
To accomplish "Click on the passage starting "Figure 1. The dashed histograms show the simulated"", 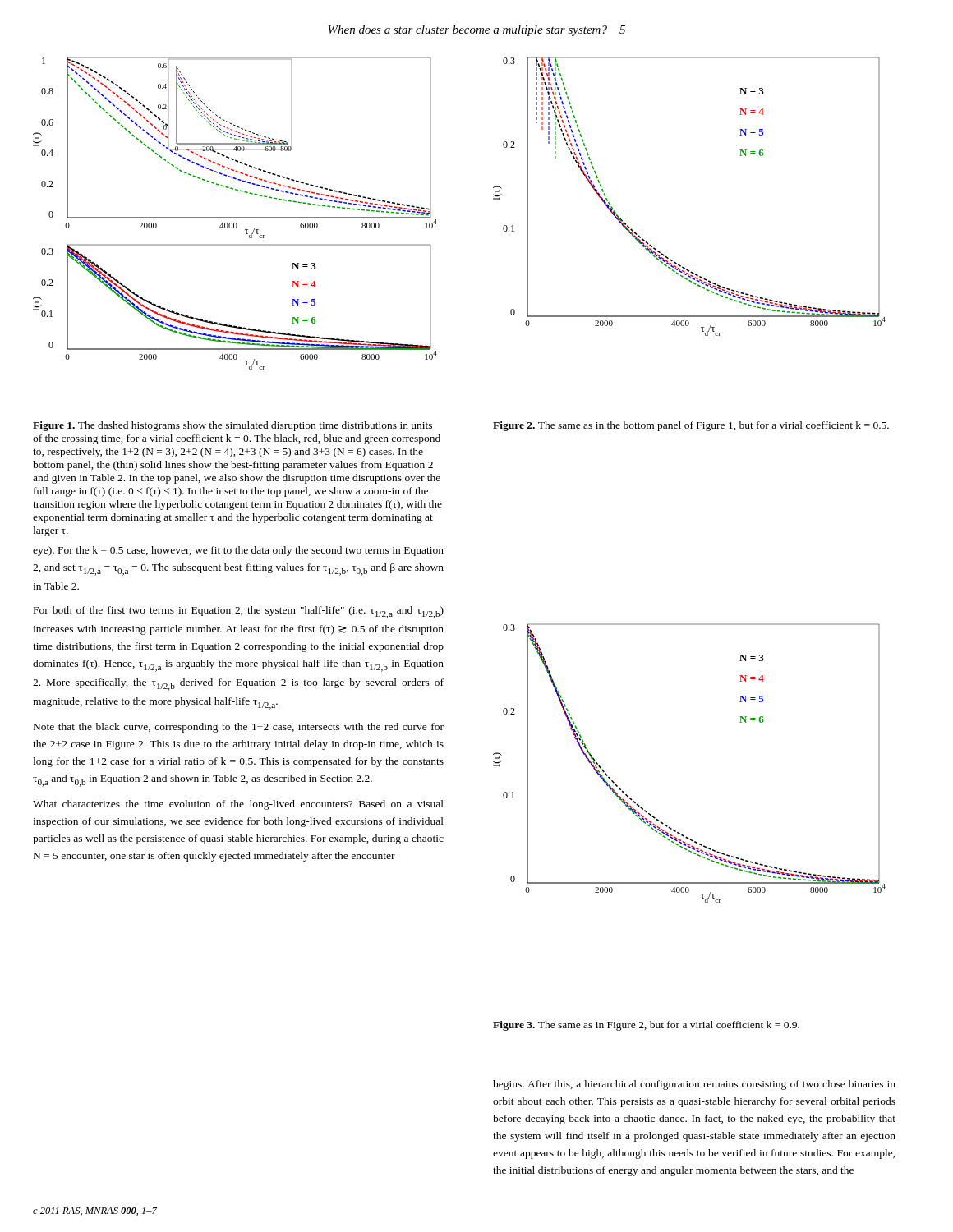I will tap(237, 478).
